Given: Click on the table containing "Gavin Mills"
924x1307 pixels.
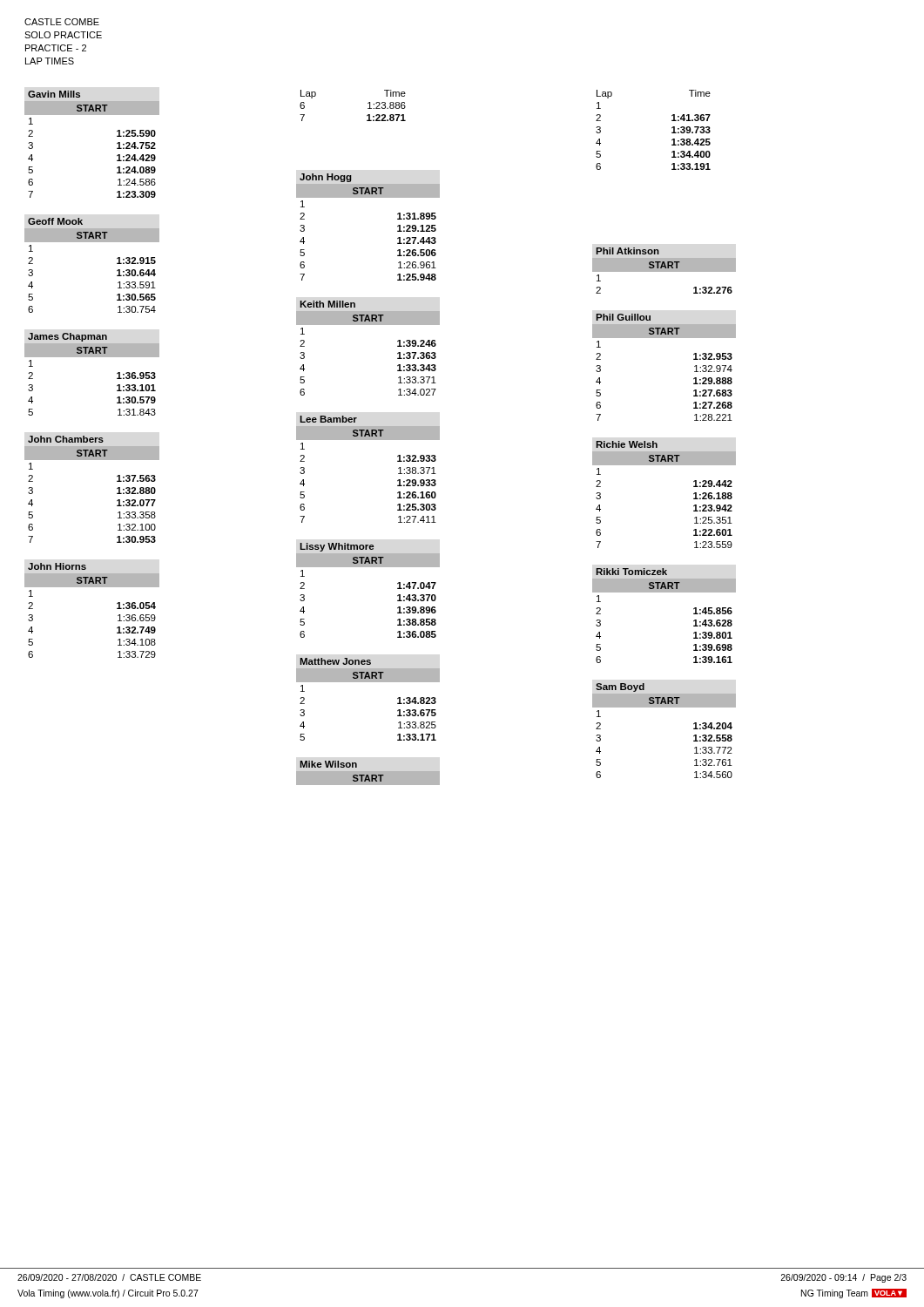Looking at the screenshot, I should pyautogui.click(x=101, y=144).
